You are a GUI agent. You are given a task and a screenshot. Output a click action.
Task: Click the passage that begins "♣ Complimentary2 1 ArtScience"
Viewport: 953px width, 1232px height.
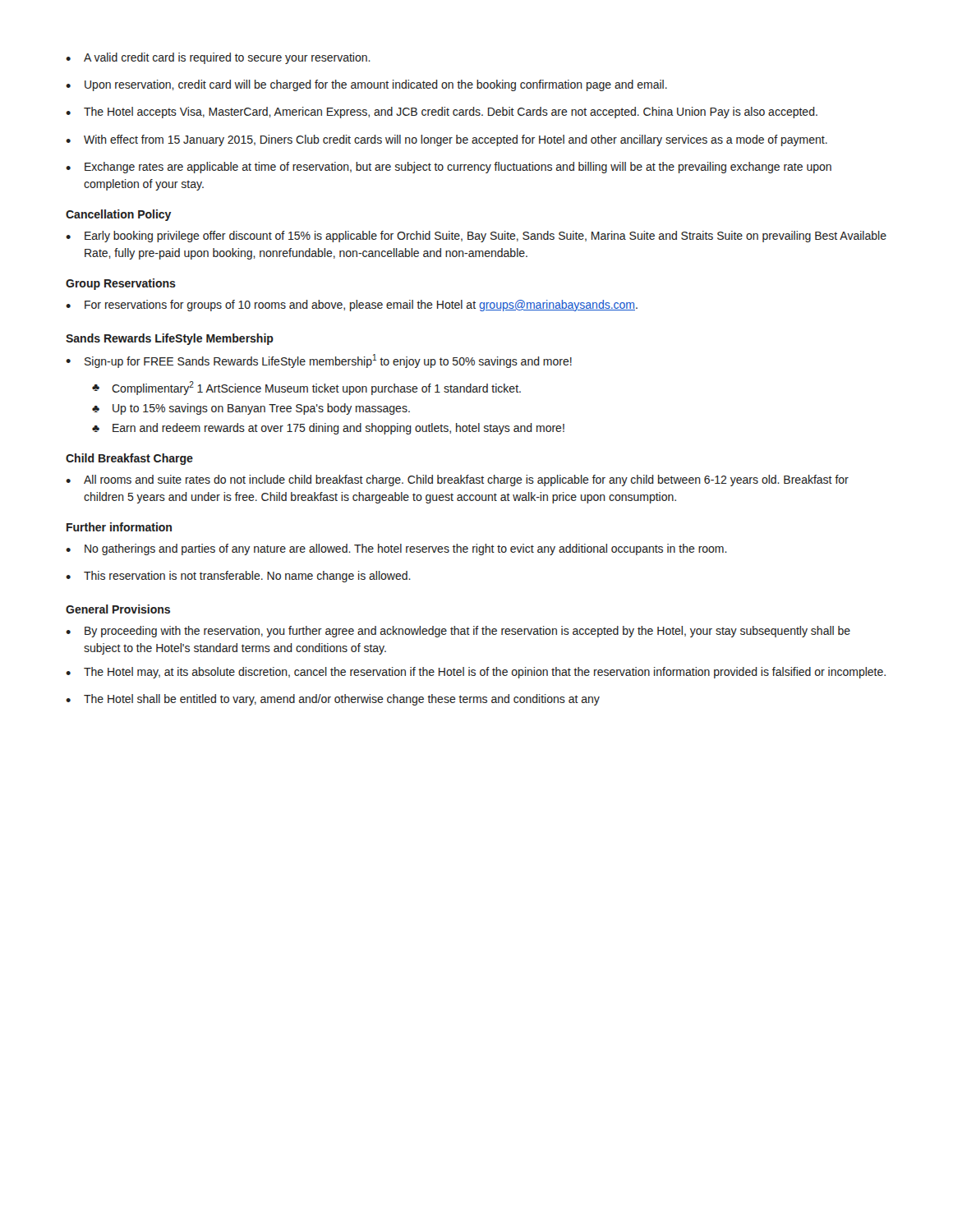[307, 388]
